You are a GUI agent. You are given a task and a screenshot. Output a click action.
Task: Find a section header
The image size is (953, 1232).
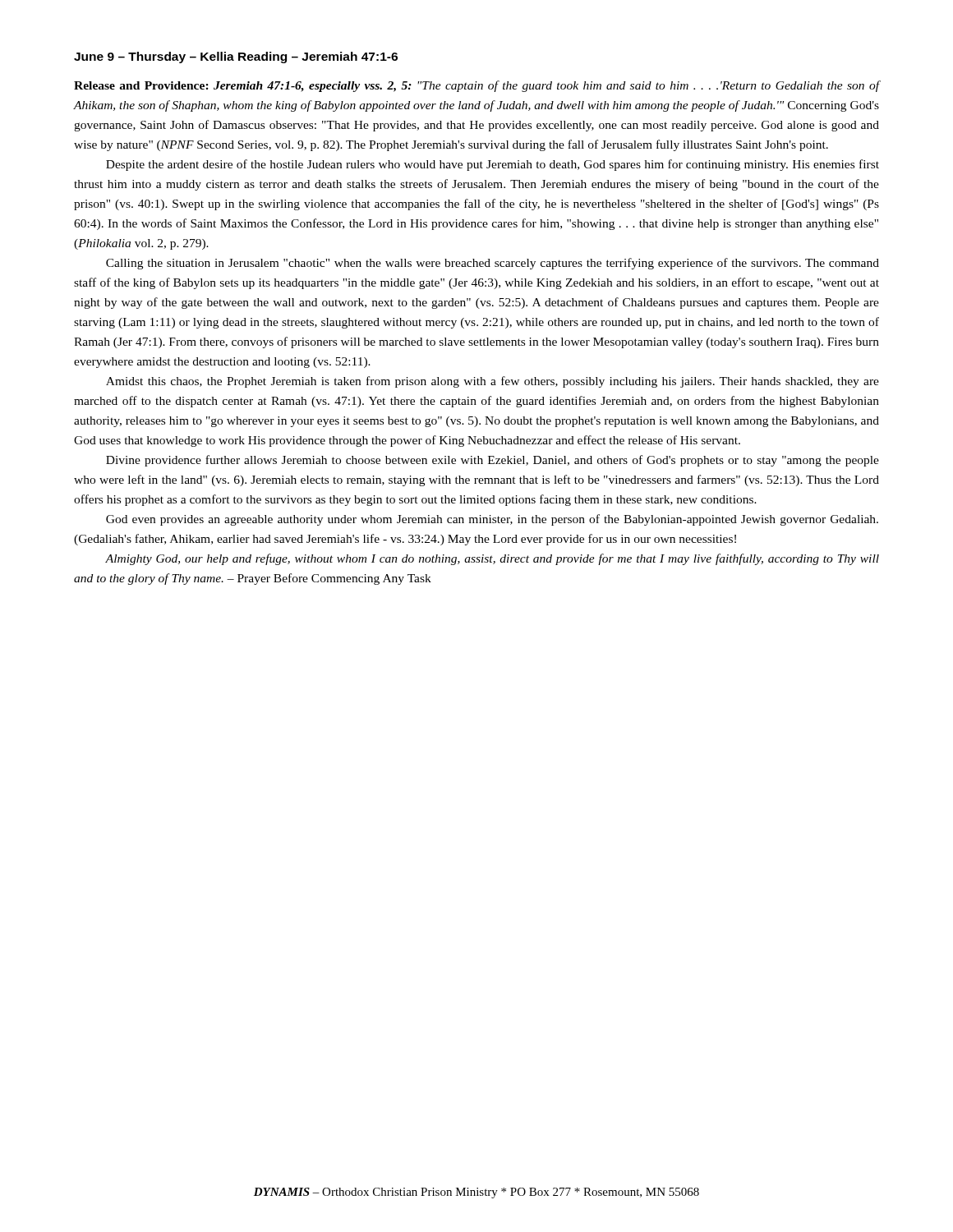click(236, 56)
